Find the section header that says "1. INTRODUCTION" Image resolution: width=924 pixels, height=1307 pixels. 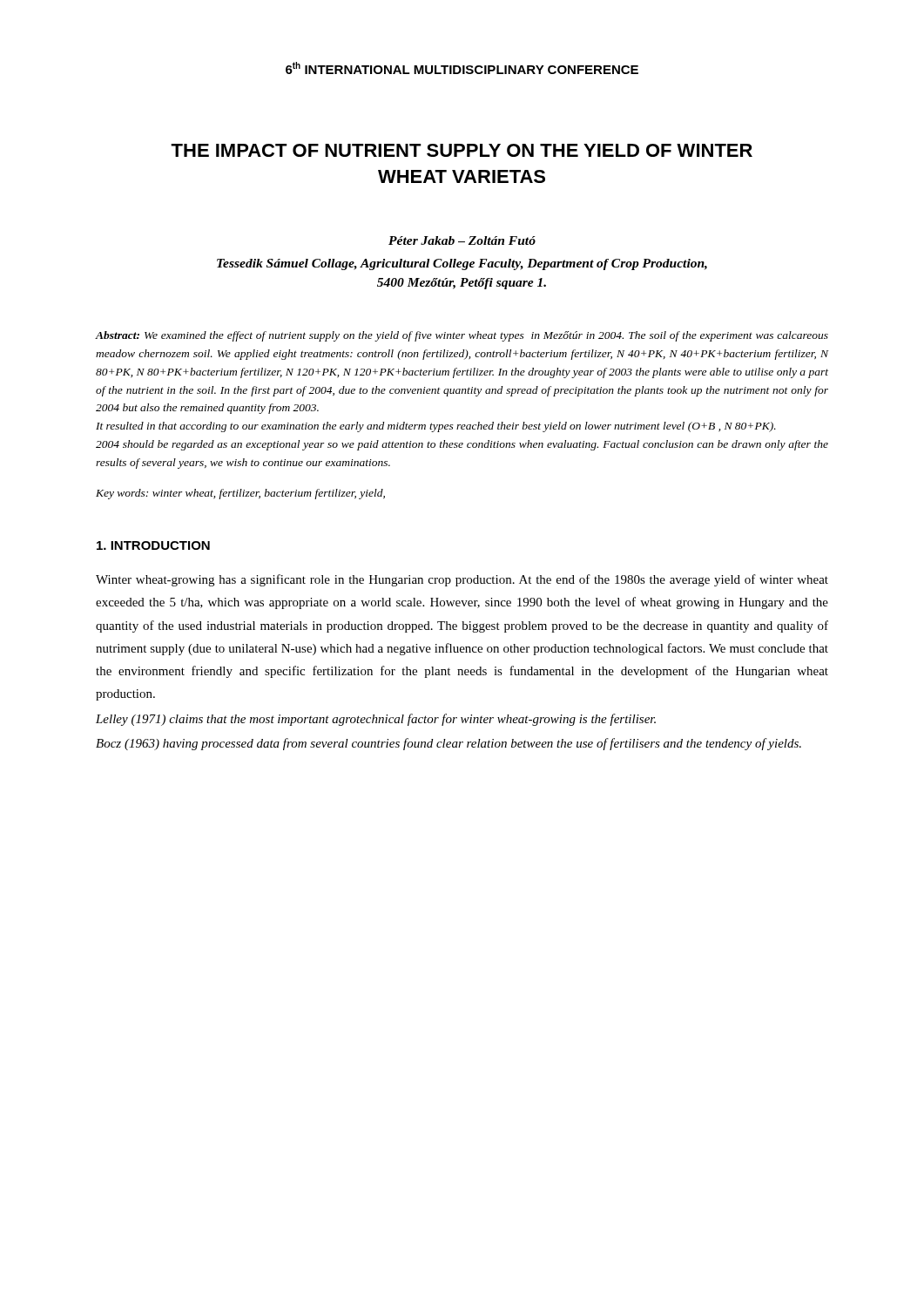point(153,545)
